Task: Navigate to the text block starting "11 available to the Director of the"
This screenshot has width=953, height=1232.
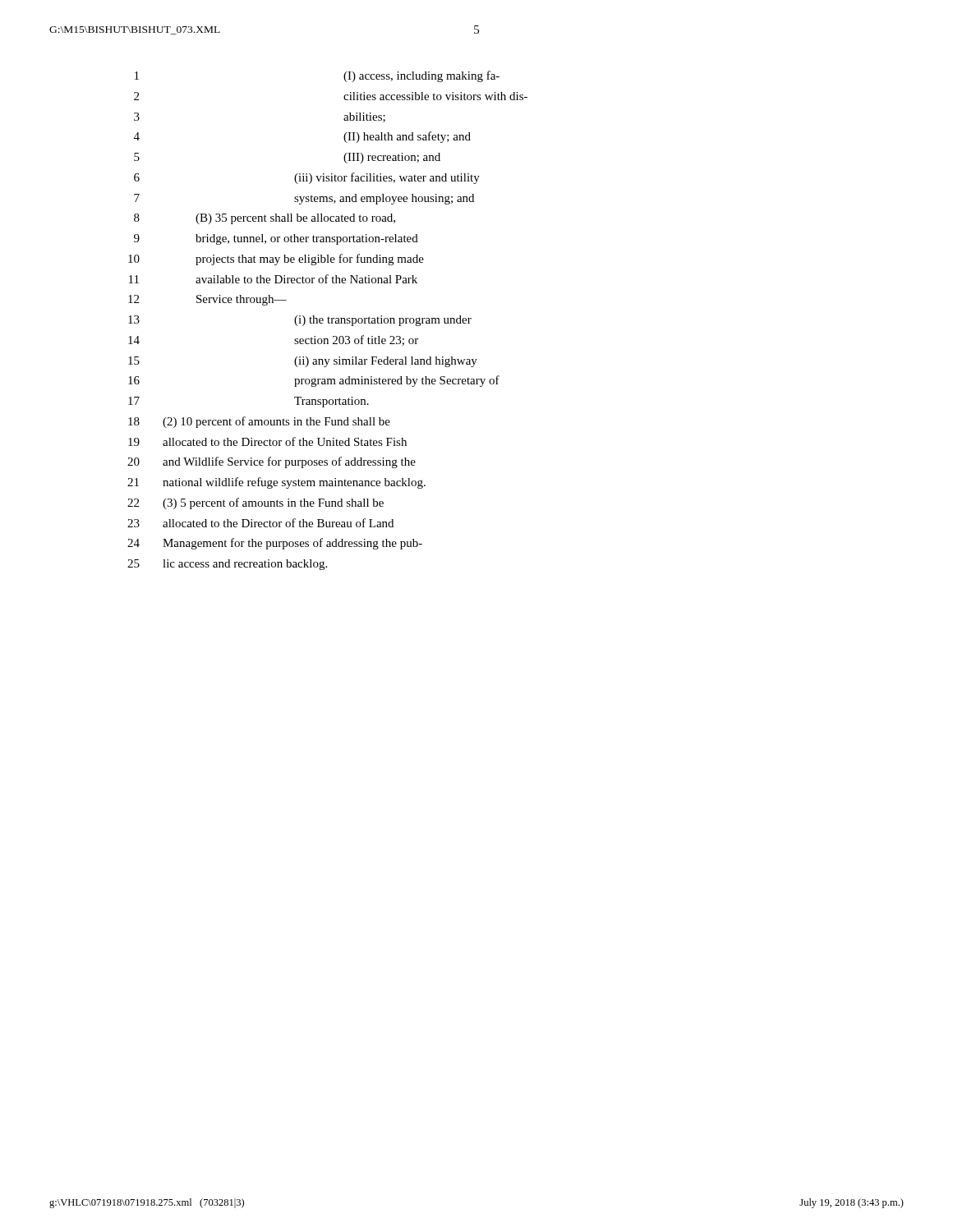Action: click(x=273, y=279)
